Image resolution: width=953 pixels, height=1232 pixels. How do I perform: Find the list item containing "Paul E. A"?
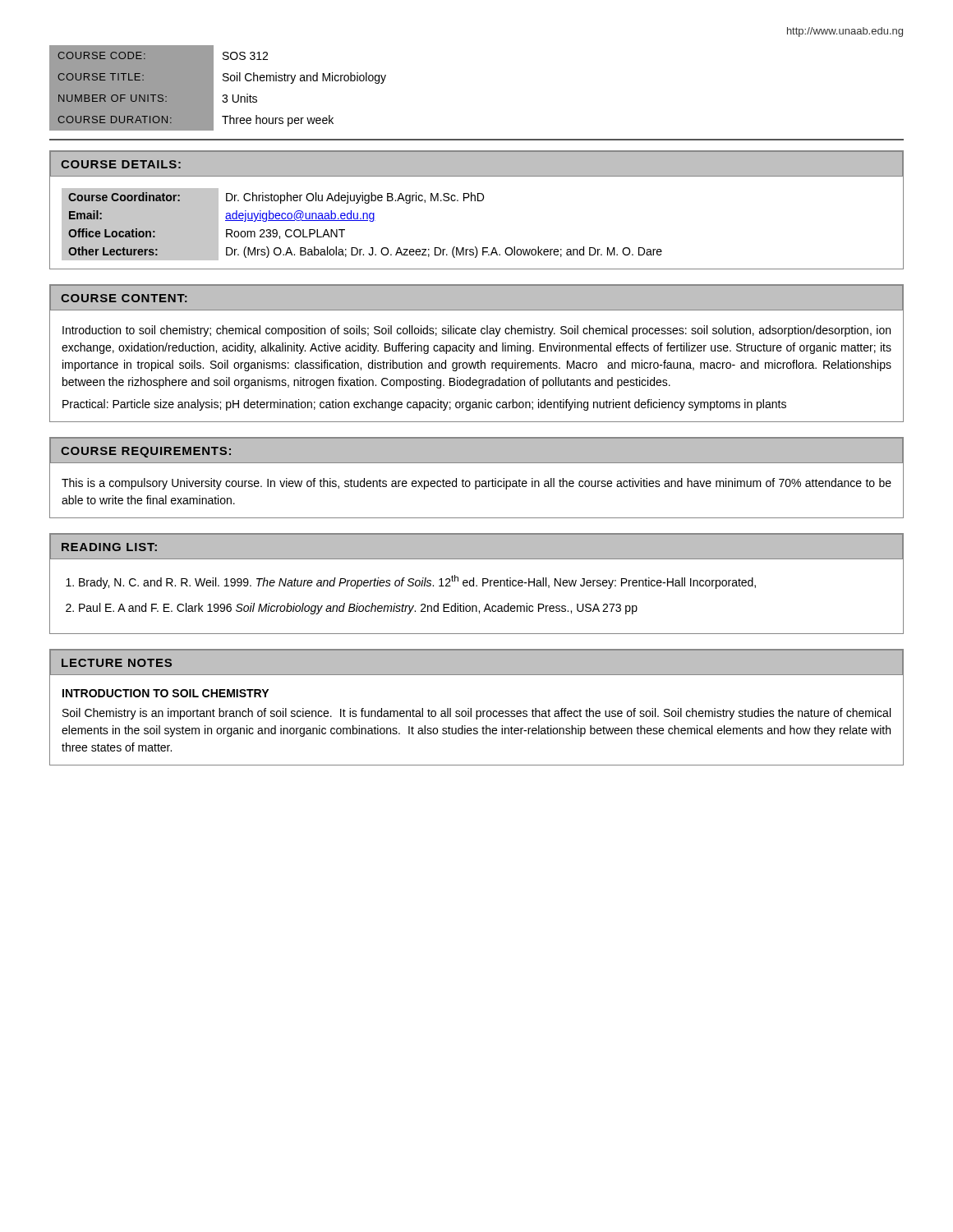point(358,607)
